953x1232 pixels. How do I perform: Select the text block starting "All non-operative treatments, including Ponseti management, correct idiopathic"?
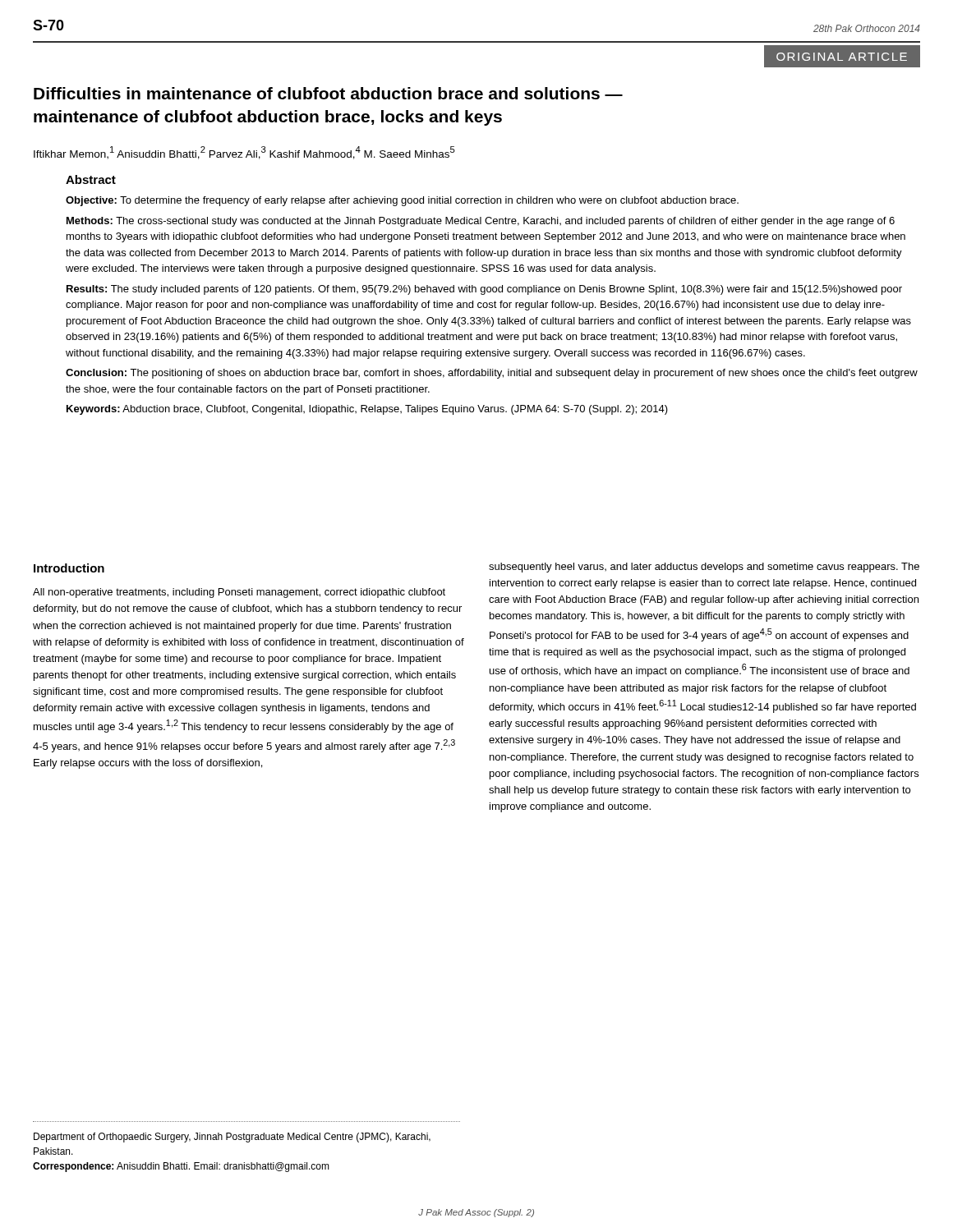[248, 677]
